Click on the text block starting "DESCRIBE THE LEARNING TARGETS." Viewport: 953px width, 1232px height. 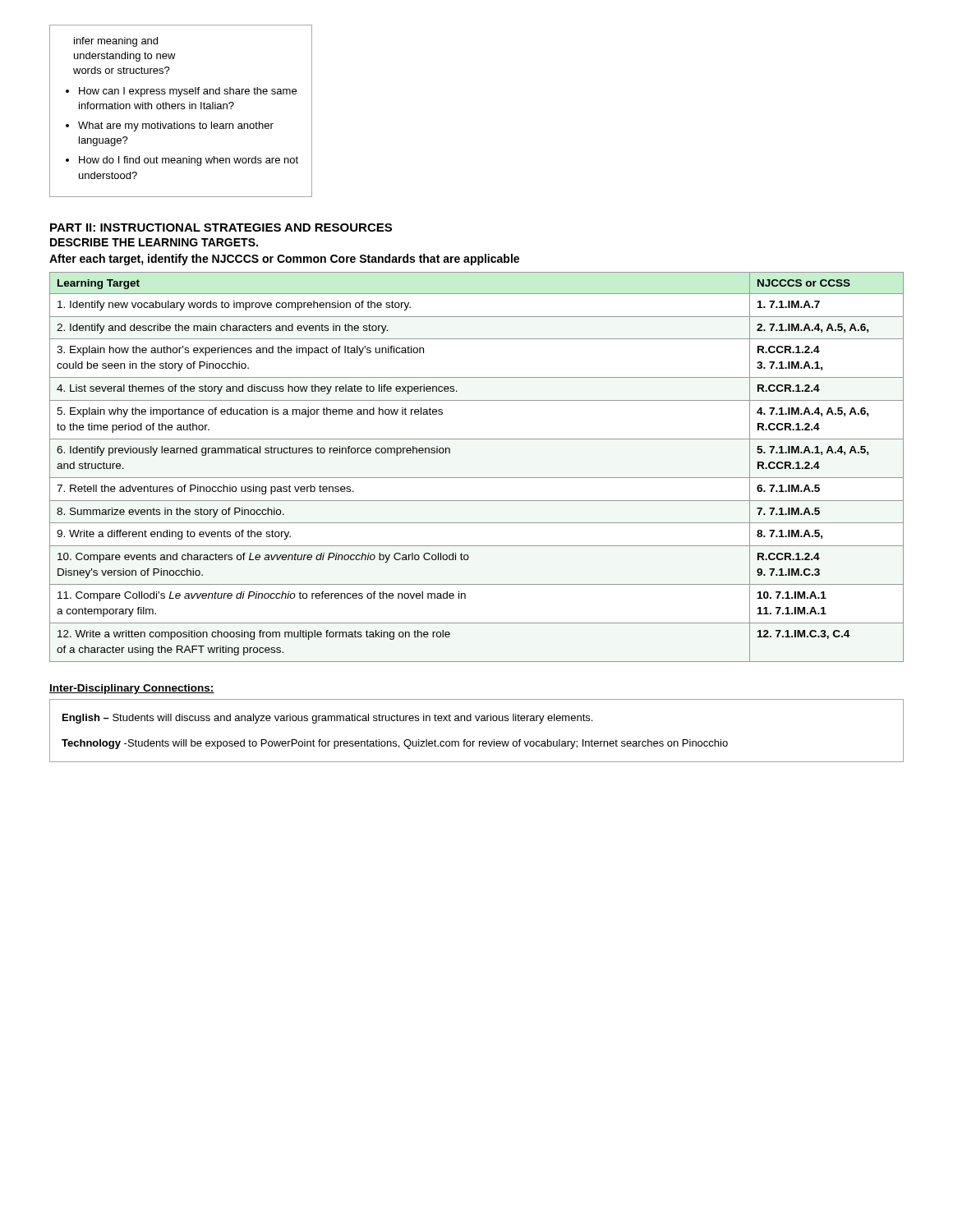point(154,242)
